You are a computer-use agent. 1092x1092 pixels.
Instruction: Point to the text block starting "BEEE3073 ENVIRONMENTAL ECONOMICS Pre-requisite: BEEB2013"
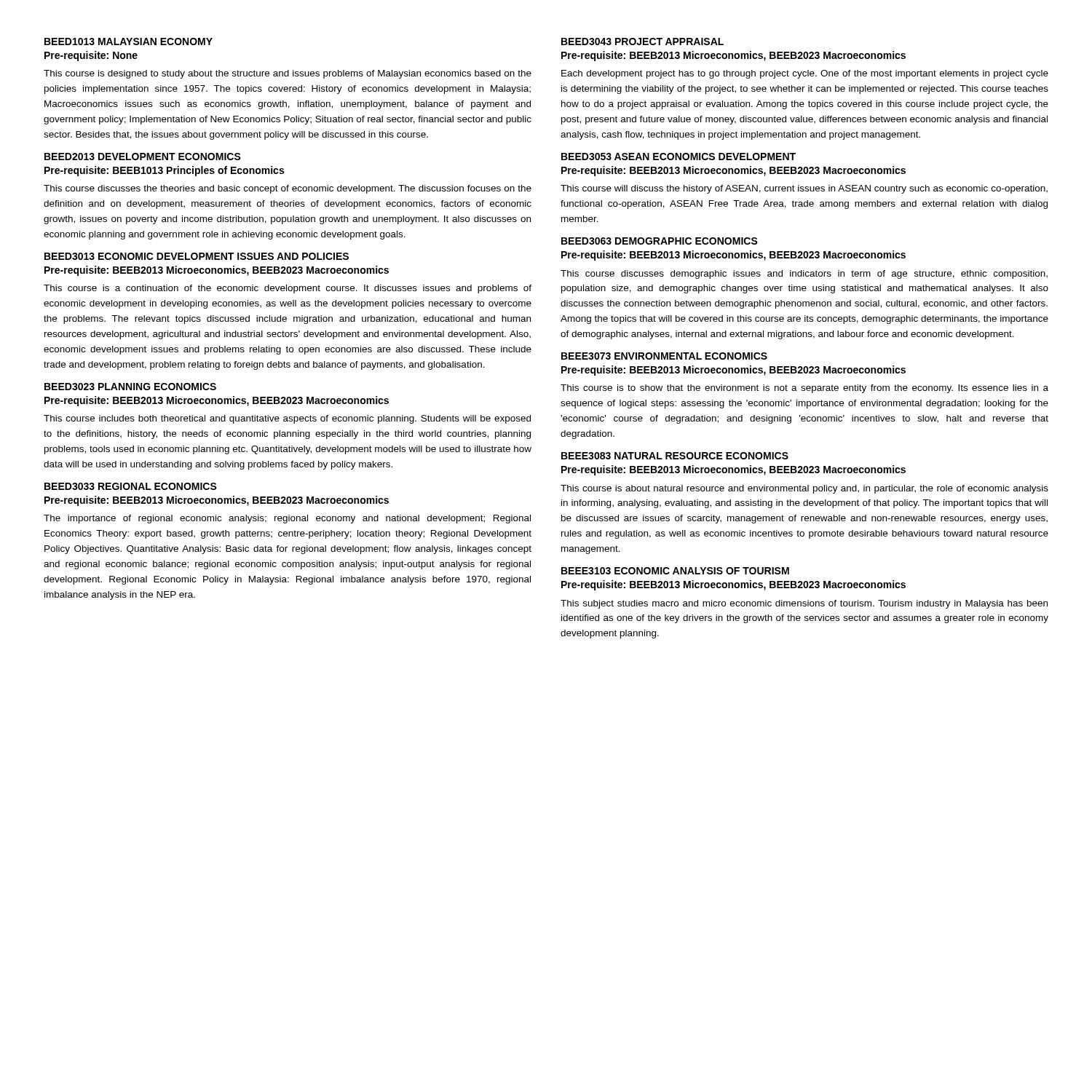tap(804, 363)
